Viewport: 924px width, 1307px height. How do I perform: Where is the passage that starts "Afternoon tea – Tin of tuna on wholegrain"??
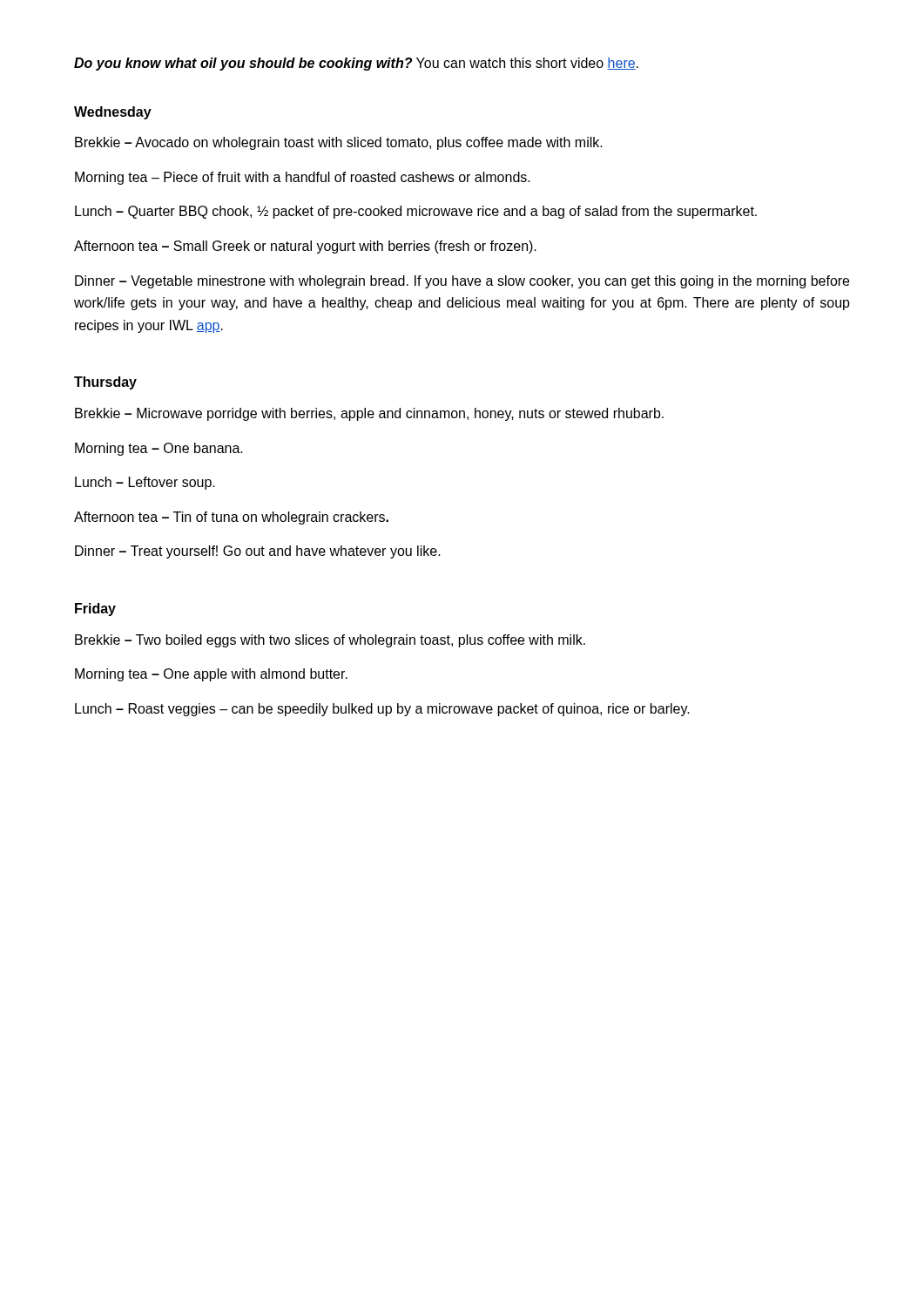coord(231,518)
